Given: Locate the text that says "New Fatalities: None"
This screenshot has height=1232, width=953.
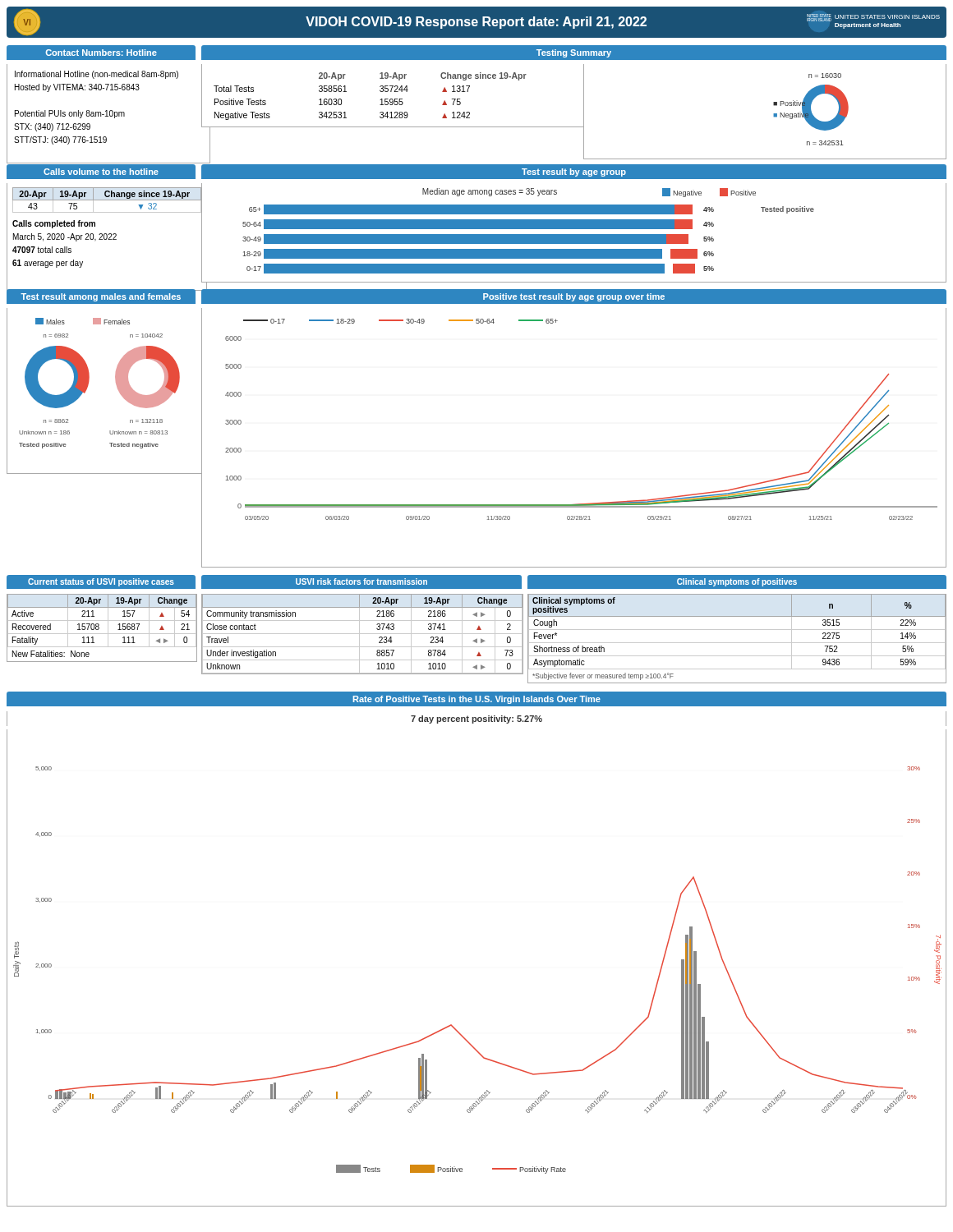Looking at the screenshot, I should [51, 654].
